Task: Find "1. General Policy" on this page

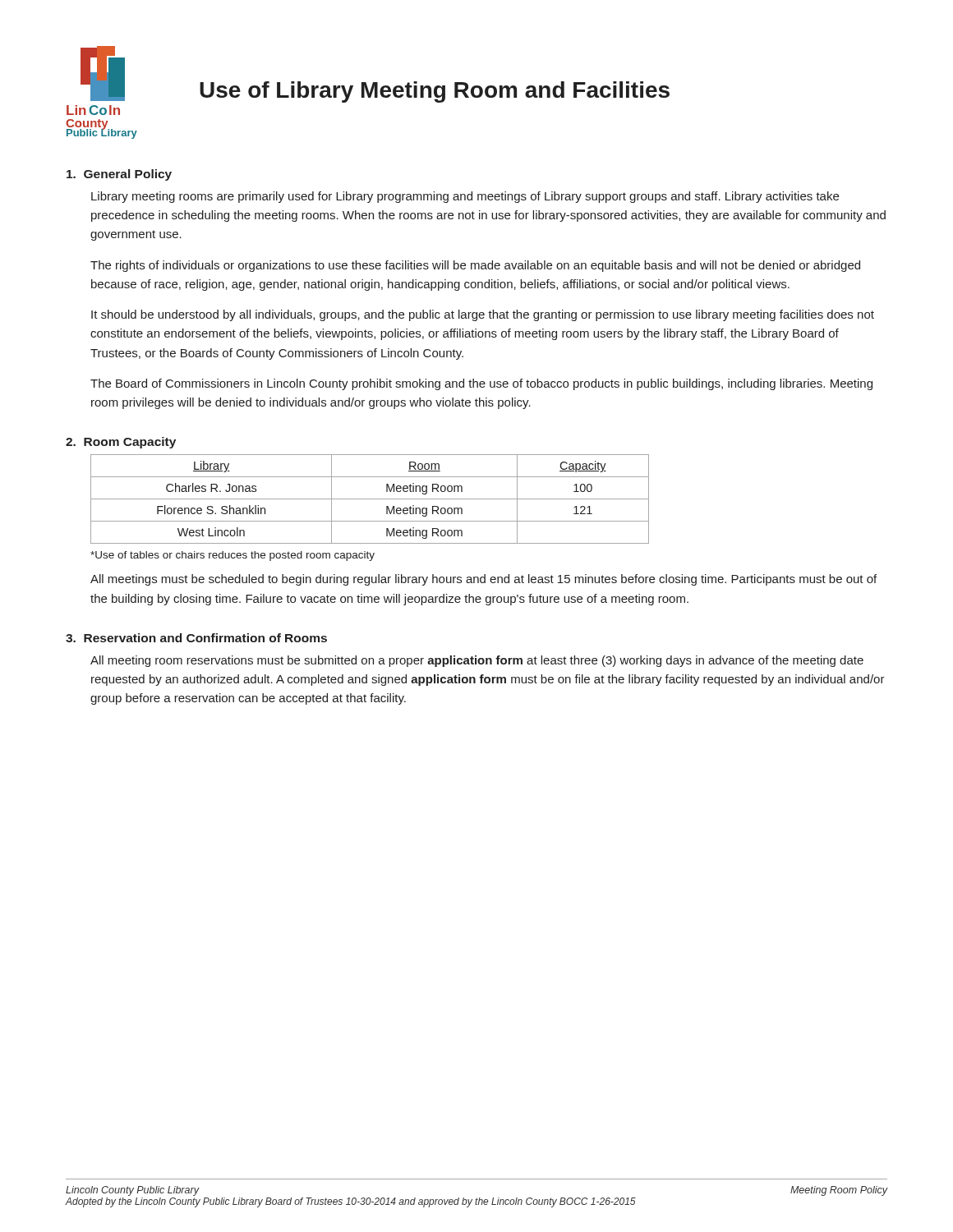Action: pos(119,174)
